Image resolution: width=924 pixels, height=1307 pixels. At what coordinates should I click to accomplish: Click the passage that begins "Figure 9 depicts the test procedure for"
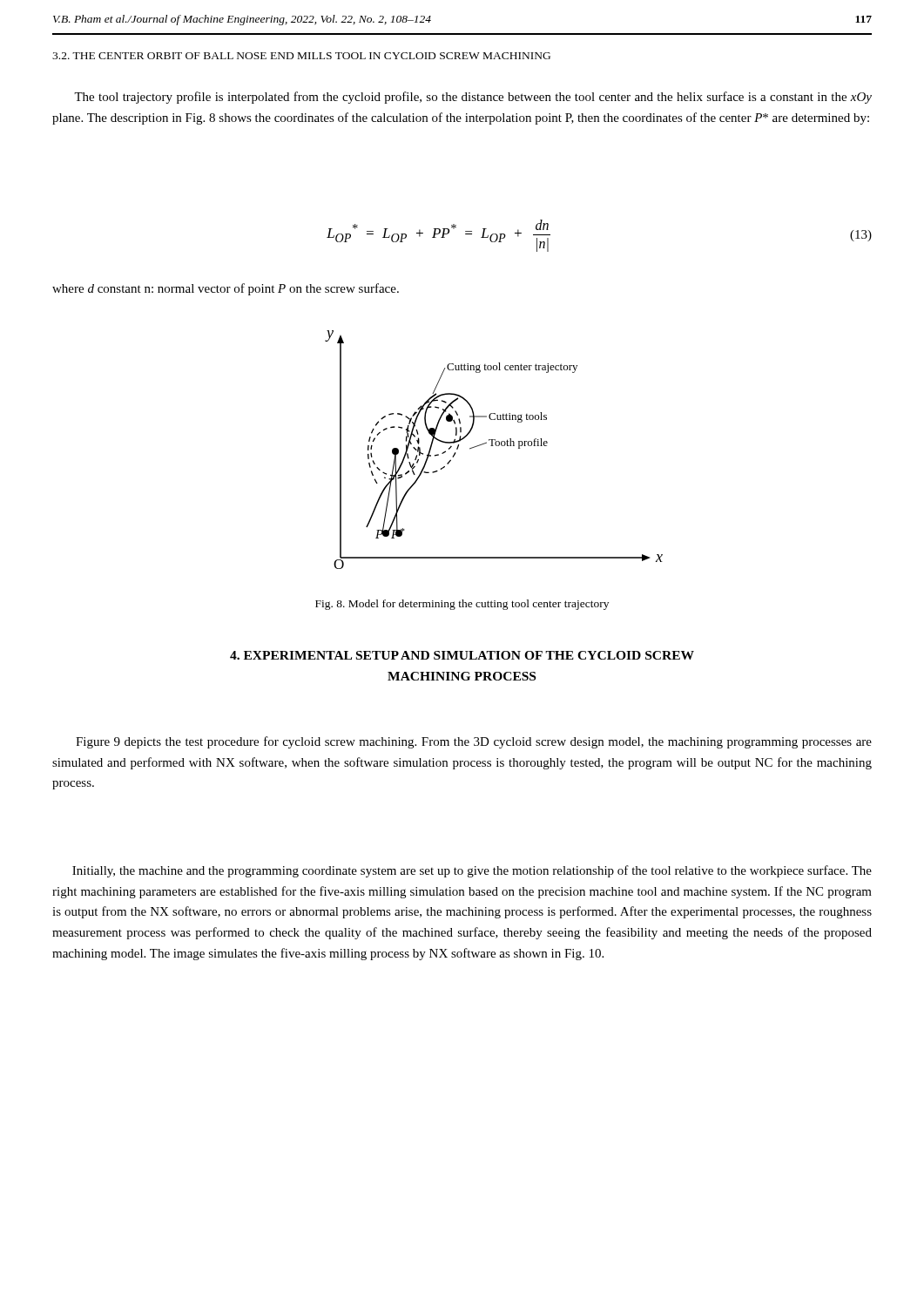462,762
